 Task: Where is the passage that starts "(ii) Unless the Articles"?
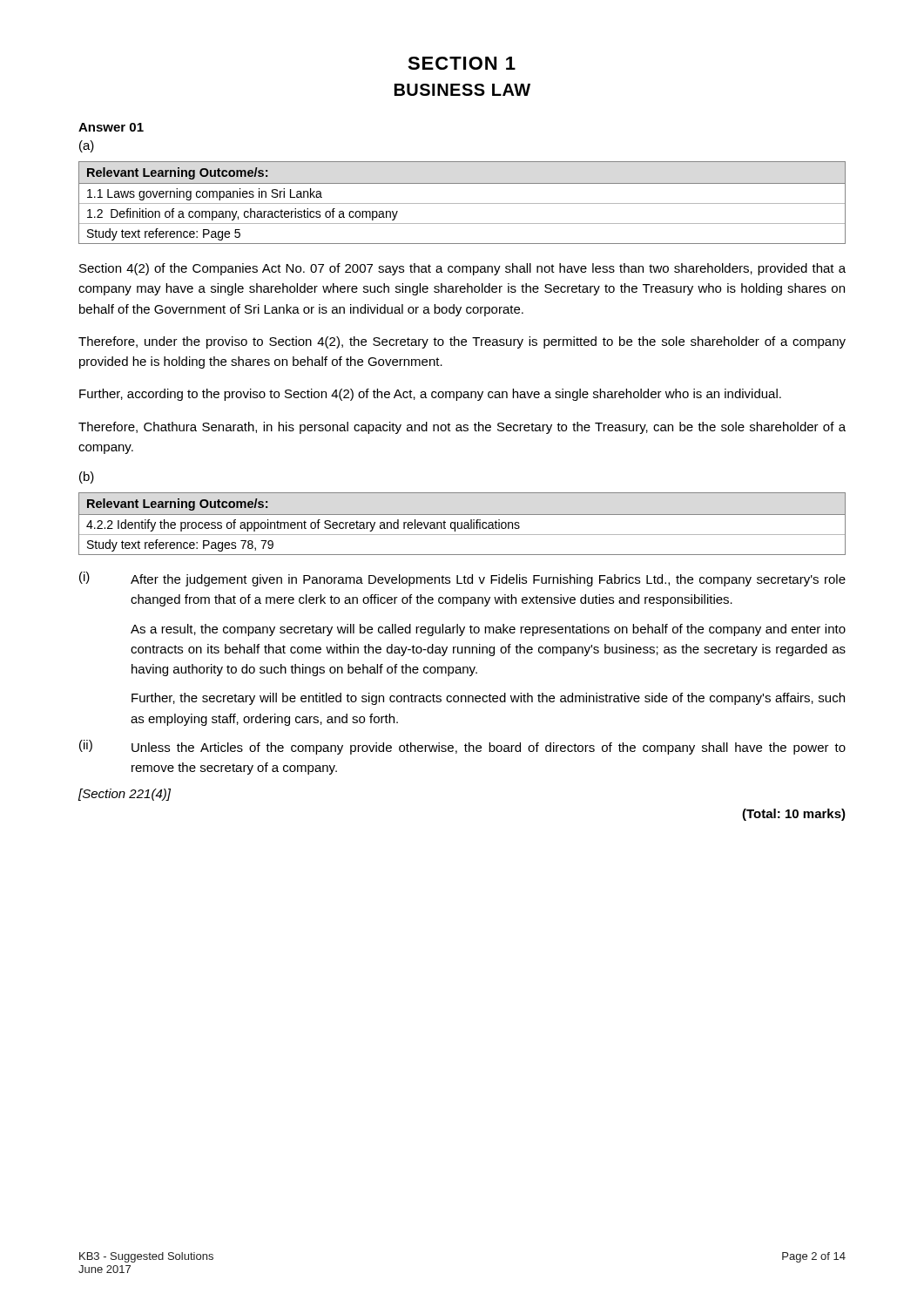pyautogui.click(x=462, y=757)
